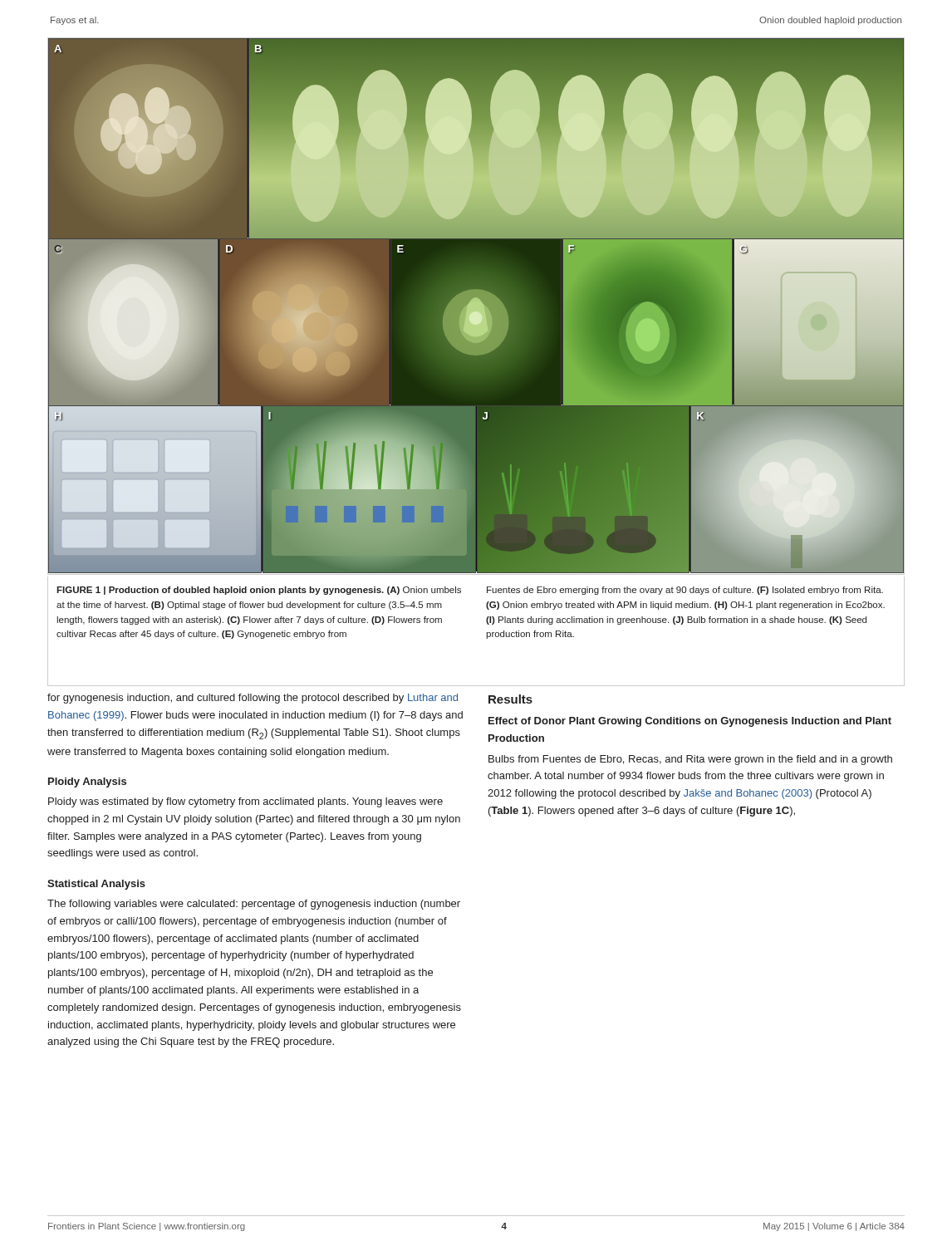
Task: Point to the passage starting "The following variables were calculated:"
Action: point(254,973)
